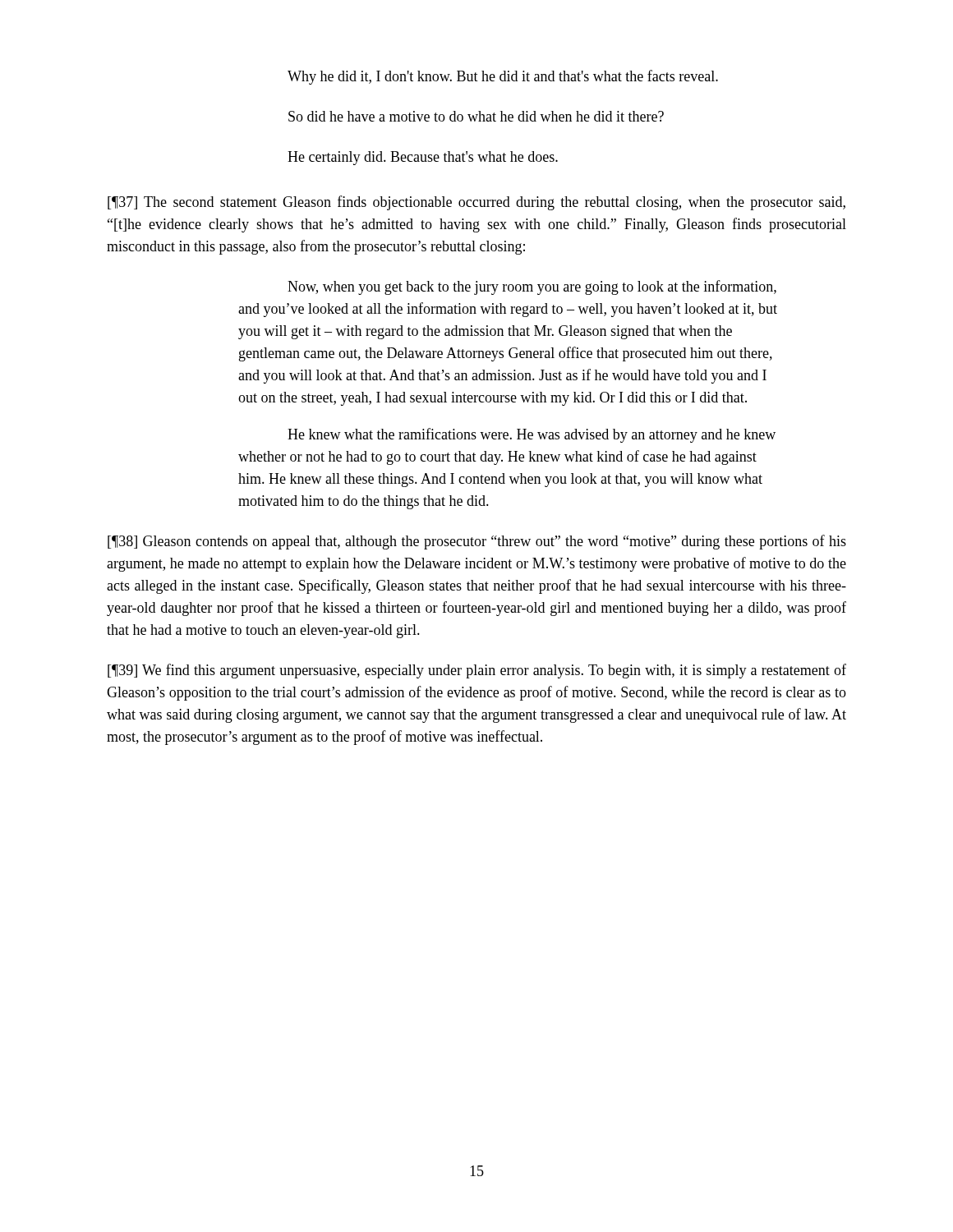
Task: Point to the text starting "So did he have"
Action: point(509,117)
